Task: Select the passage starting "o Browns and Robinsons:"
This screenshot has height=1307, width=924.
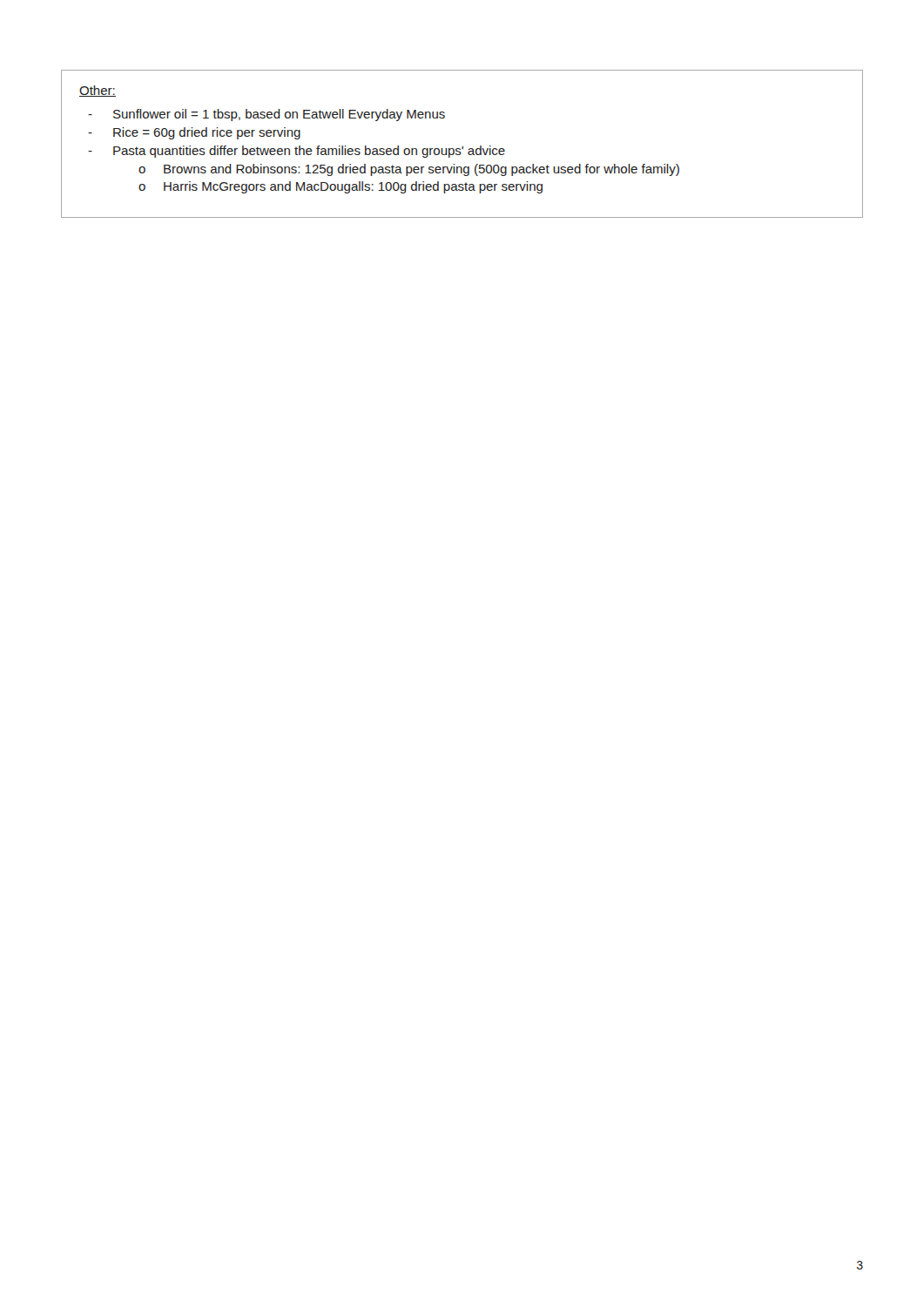Action: click(492, 169)
